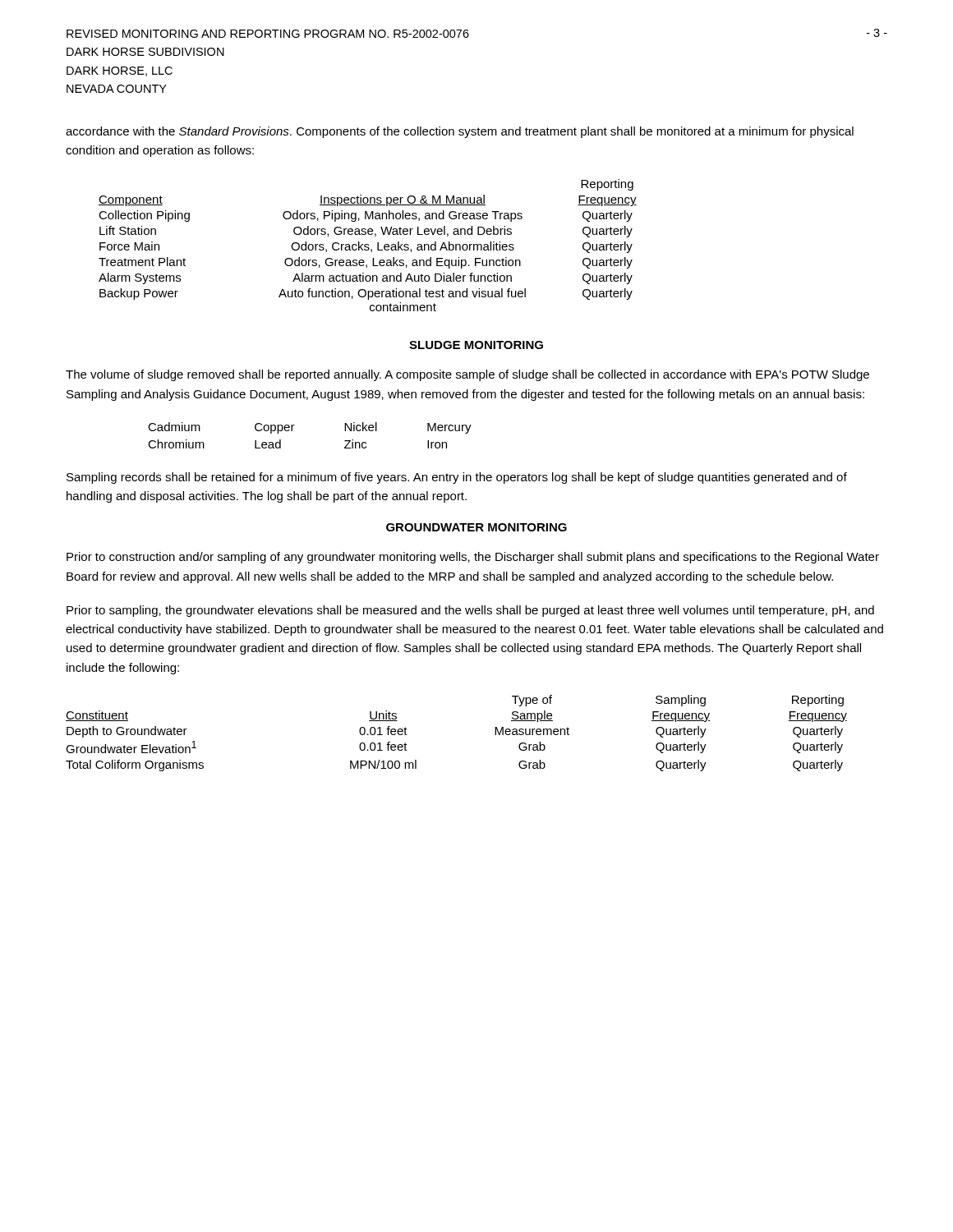The width and height of the screenshot is (953, 1232).
Task: Where does it say "SLUDGE MONITORING"?
Action: (x=476, y=345)
